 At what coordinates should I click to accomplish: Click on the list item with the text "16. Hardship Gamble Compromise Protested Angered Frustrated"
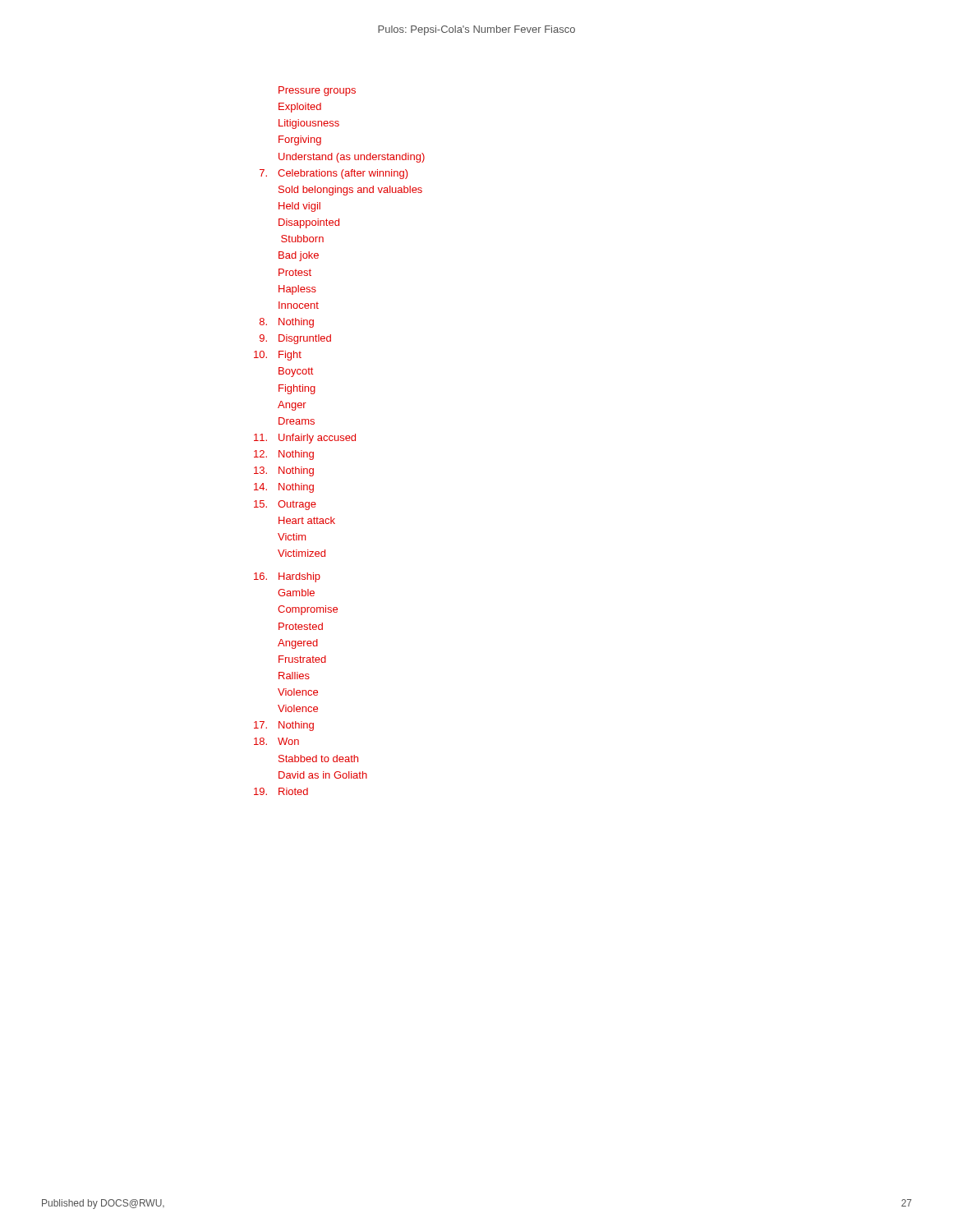coord(288,643)
